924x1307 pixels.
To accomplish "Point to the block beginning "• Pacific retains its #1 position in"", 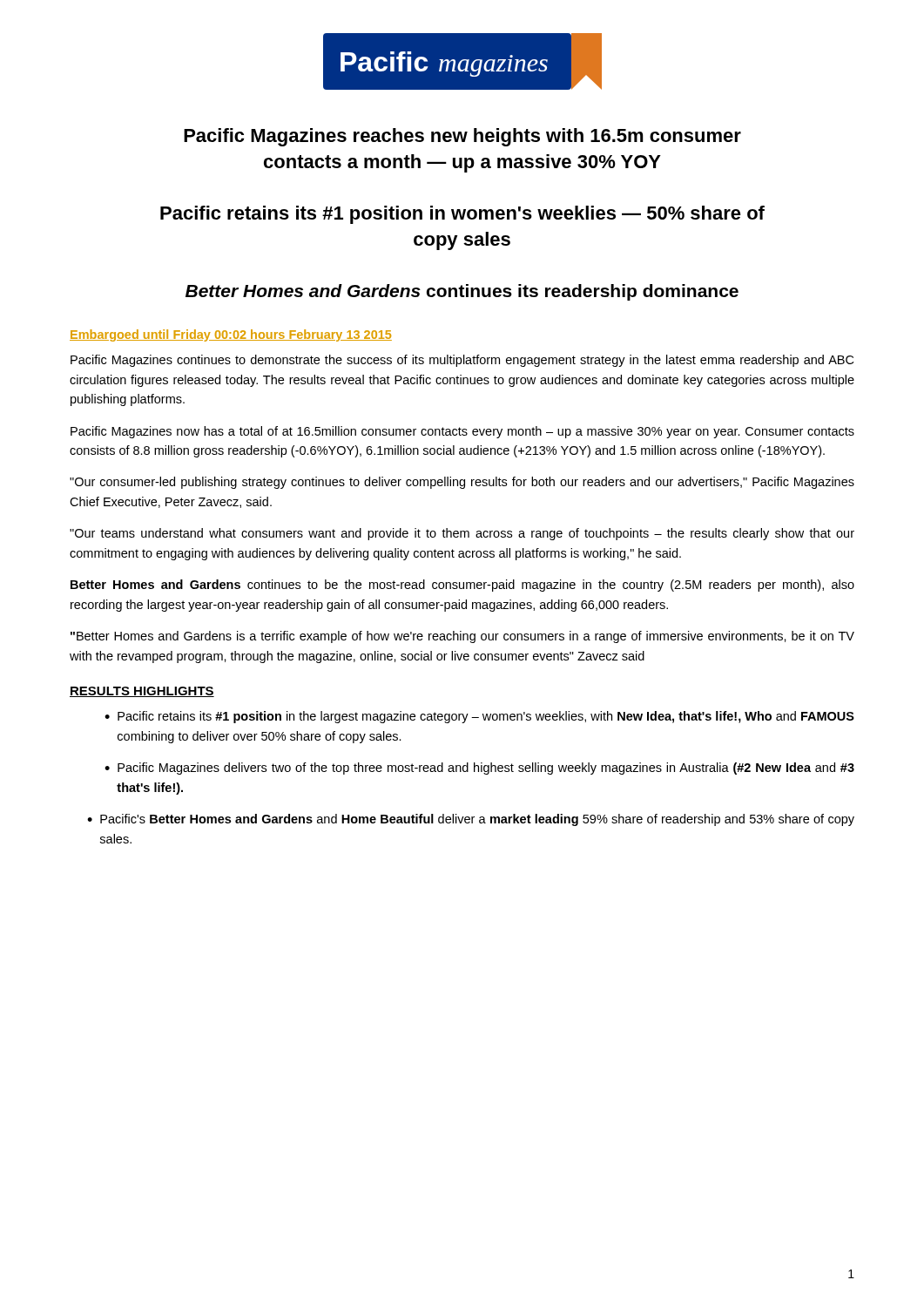I will [x=479, y=726].
